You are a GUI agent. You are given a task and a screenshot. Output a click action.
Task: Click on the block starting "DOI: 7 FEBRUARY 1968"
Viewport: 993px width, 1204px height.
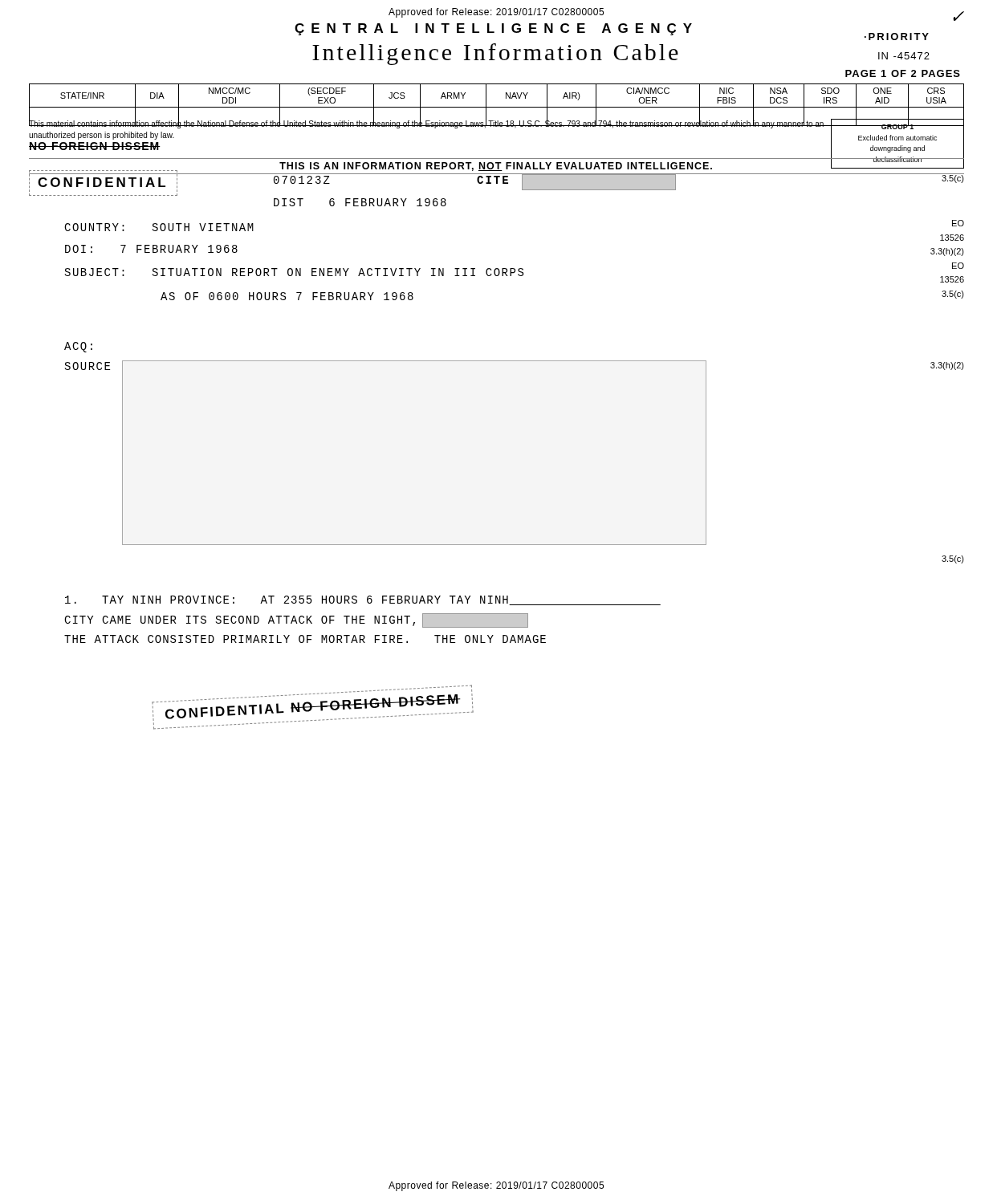click(152, 250)
